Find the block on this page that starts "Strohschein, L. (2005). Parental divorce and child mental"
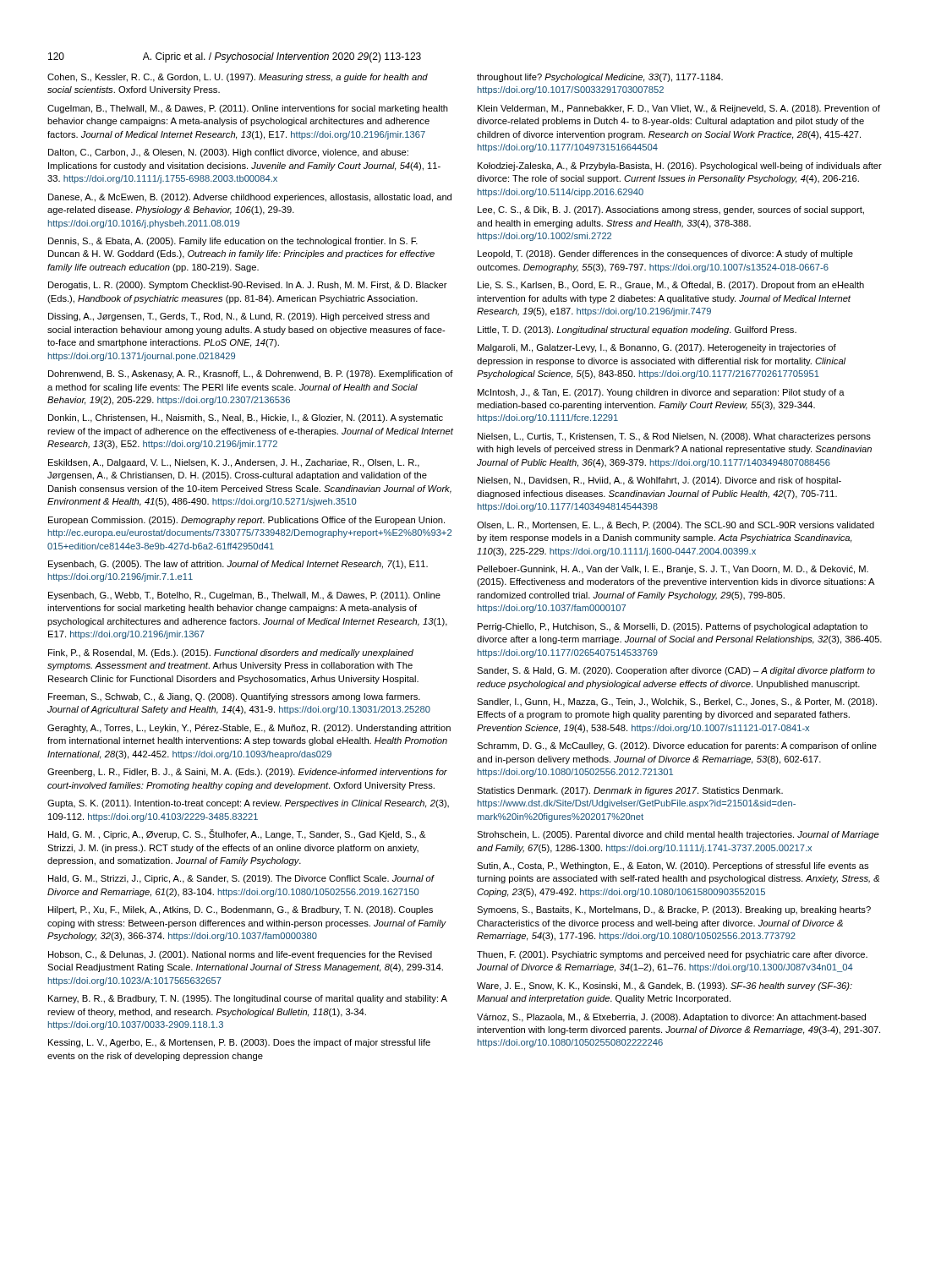This screenshot has height=1268, width=952. [678, 841]
